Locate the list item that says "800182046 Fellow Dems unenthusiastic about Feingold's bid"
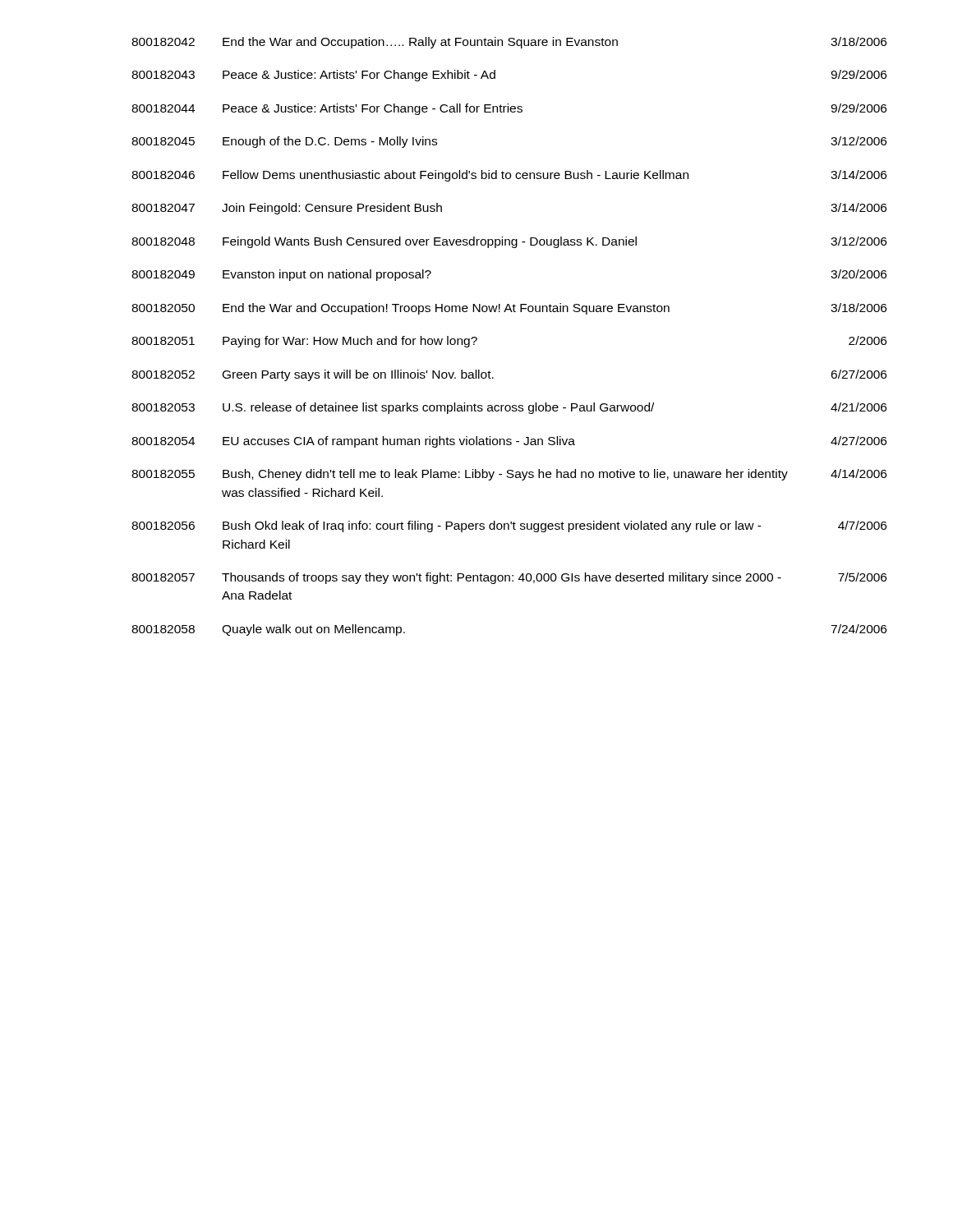The width and height of the screenshot is (953, 1232). click(509, 175)
